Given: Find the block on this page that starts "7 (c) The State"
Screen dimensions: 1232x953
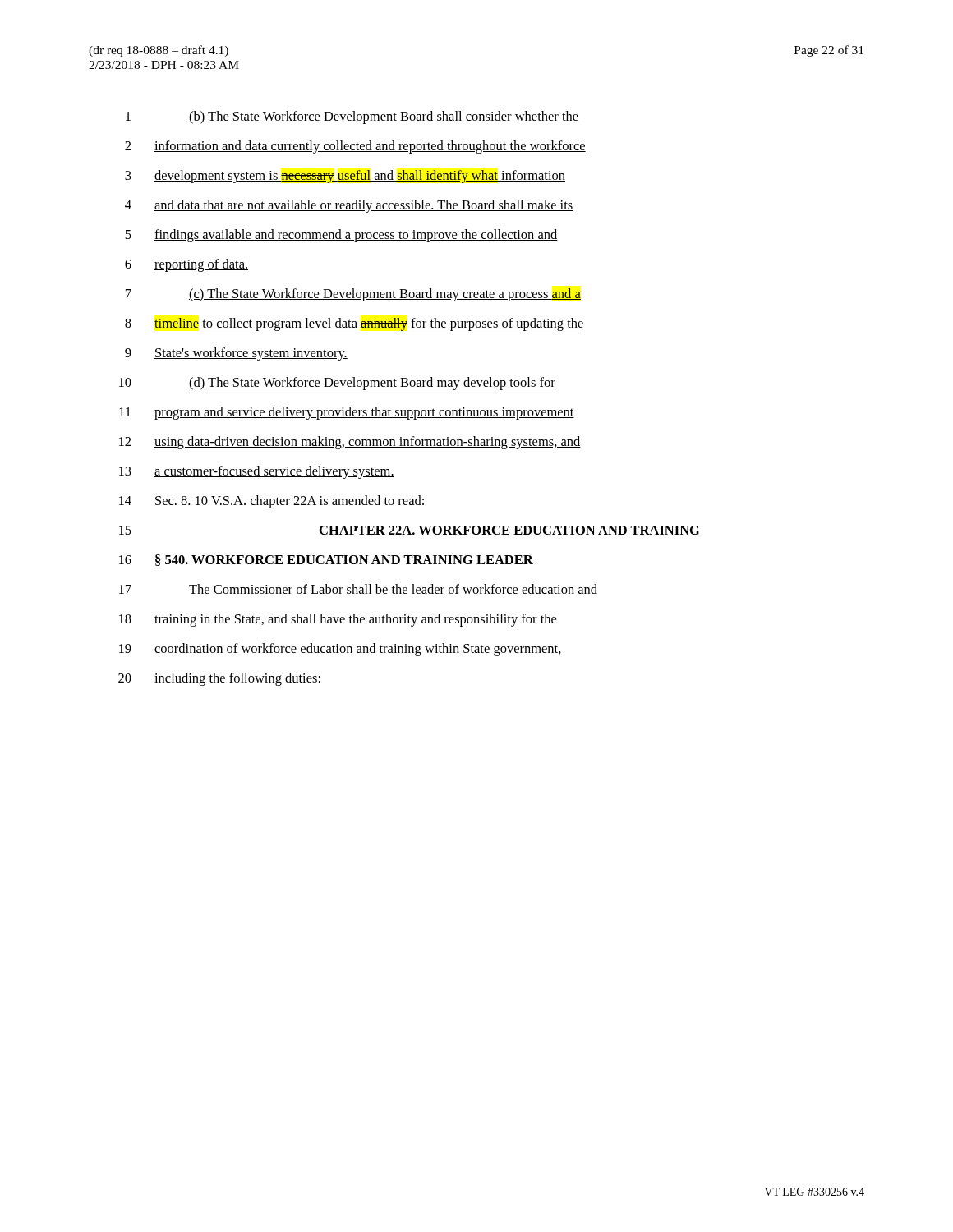Looking at the screenshot, I should 476,294.
